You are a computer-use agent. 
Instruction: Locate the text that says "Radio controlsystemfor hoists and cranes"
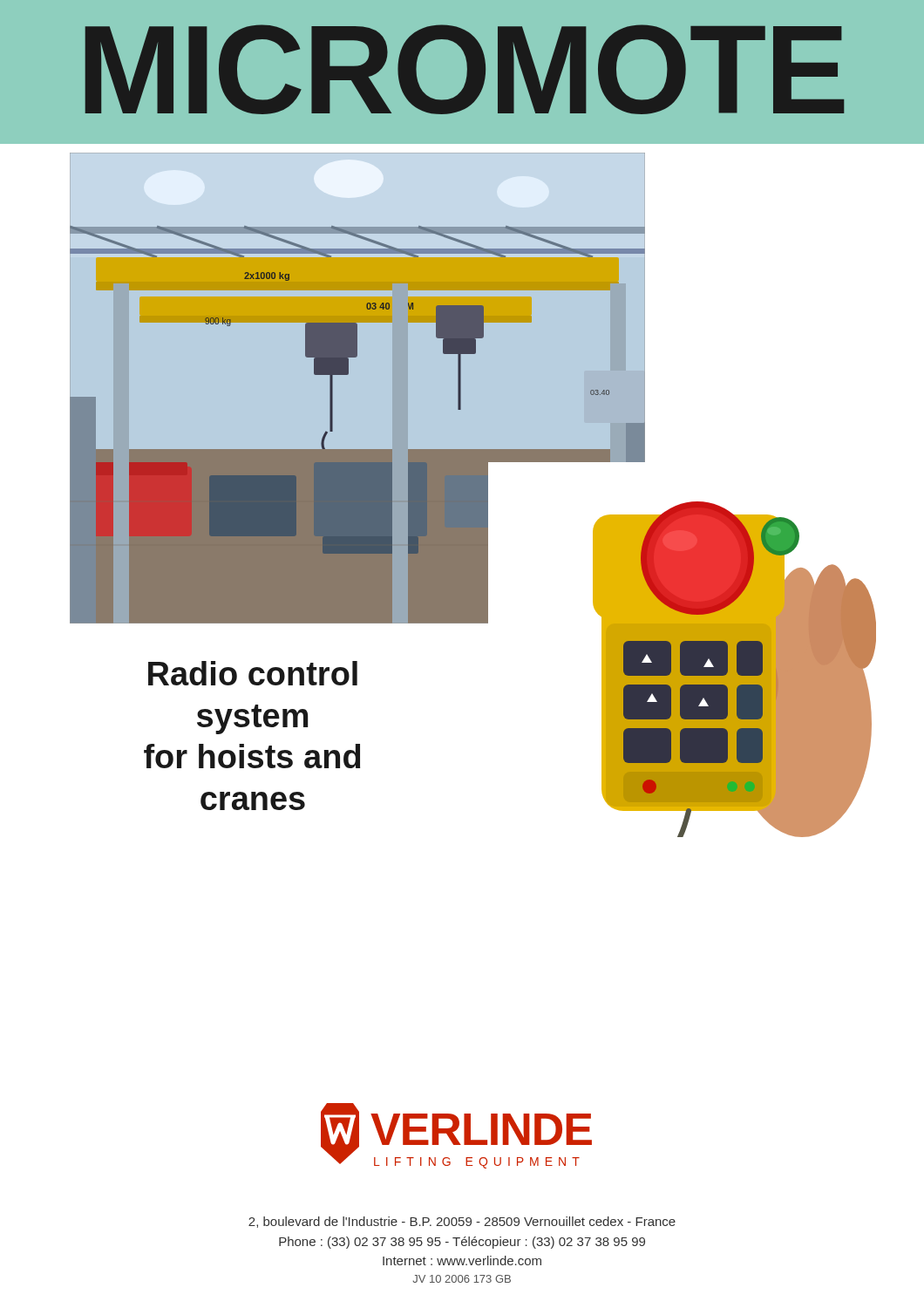coord(253,737)
